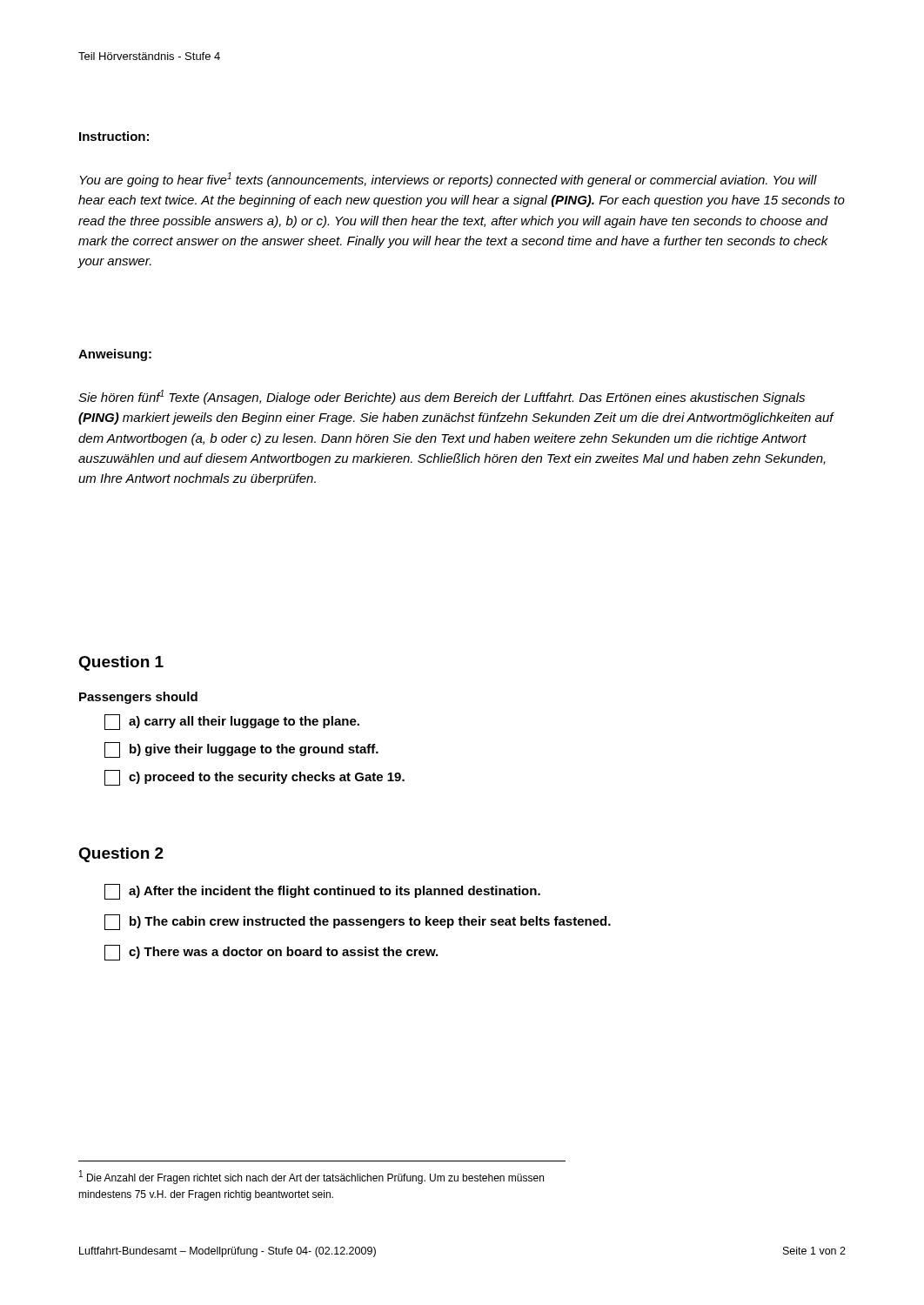Select the passage starting "1 Die Anzahl der Fragen"

(322, 1182)
